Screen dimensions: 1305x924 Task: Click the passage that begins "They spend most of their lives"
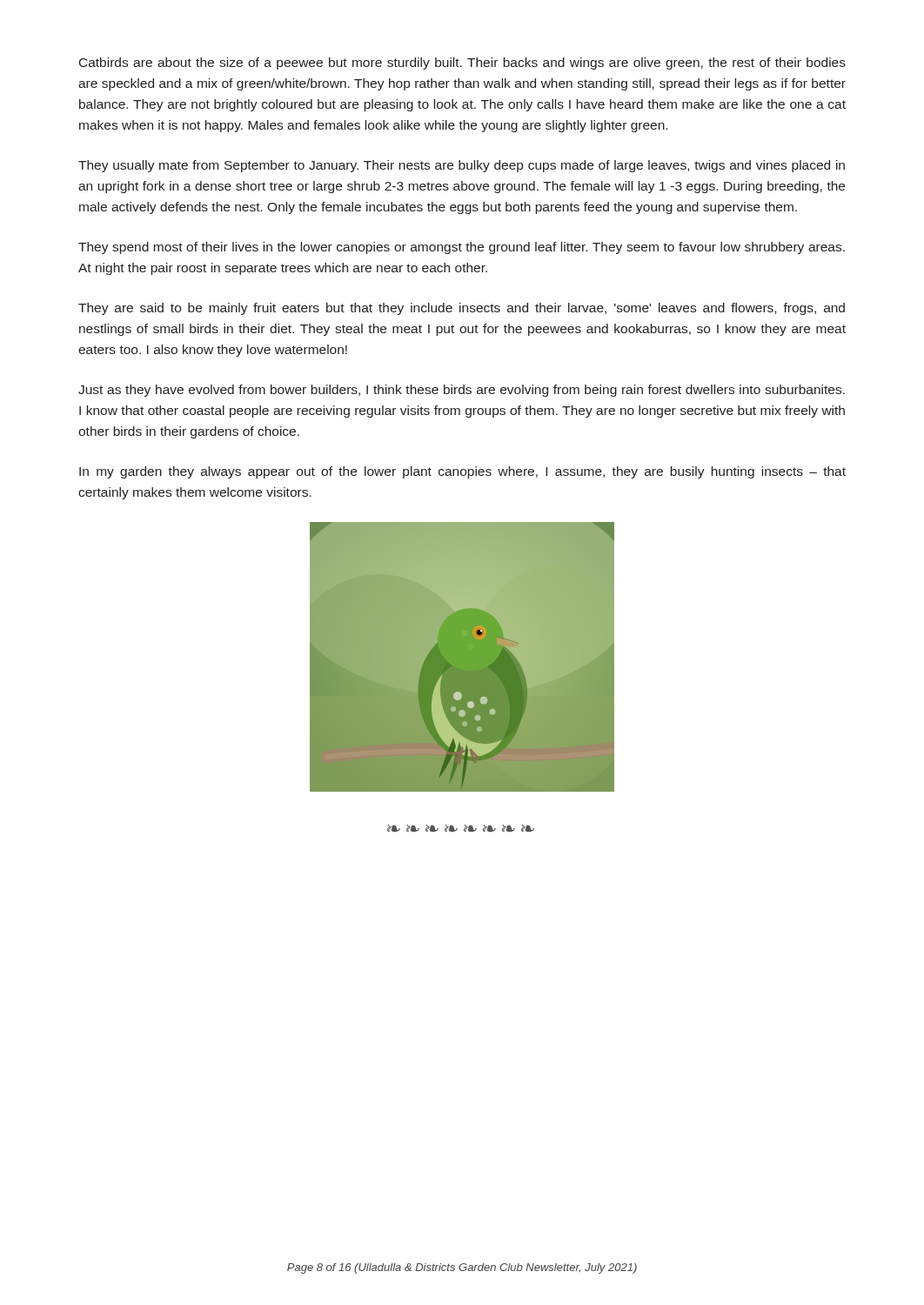point(462,257)
